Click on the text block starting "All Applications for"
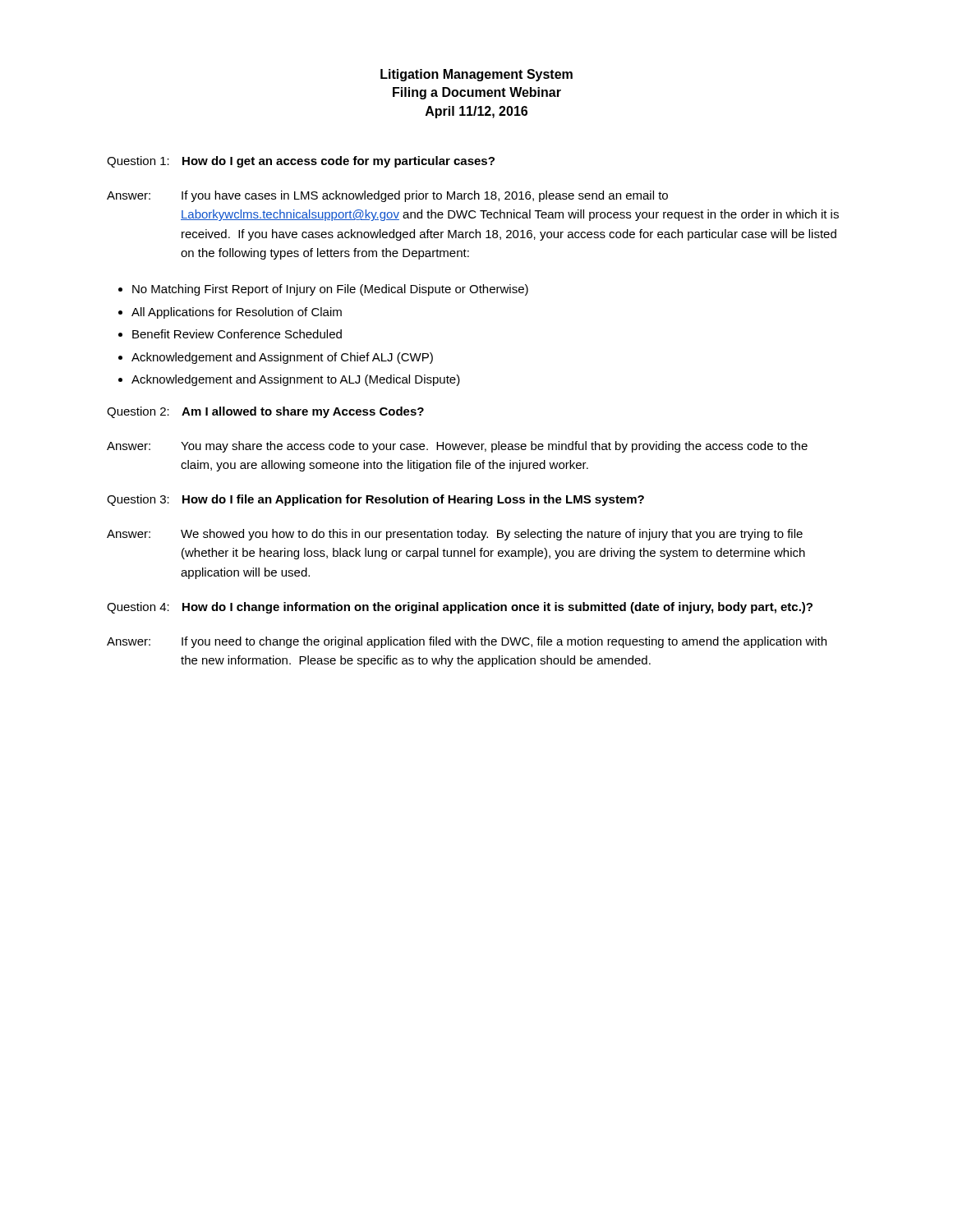The height and width of the screenshot is (1232, 953). pyautogui.click(x=237, y=311)
